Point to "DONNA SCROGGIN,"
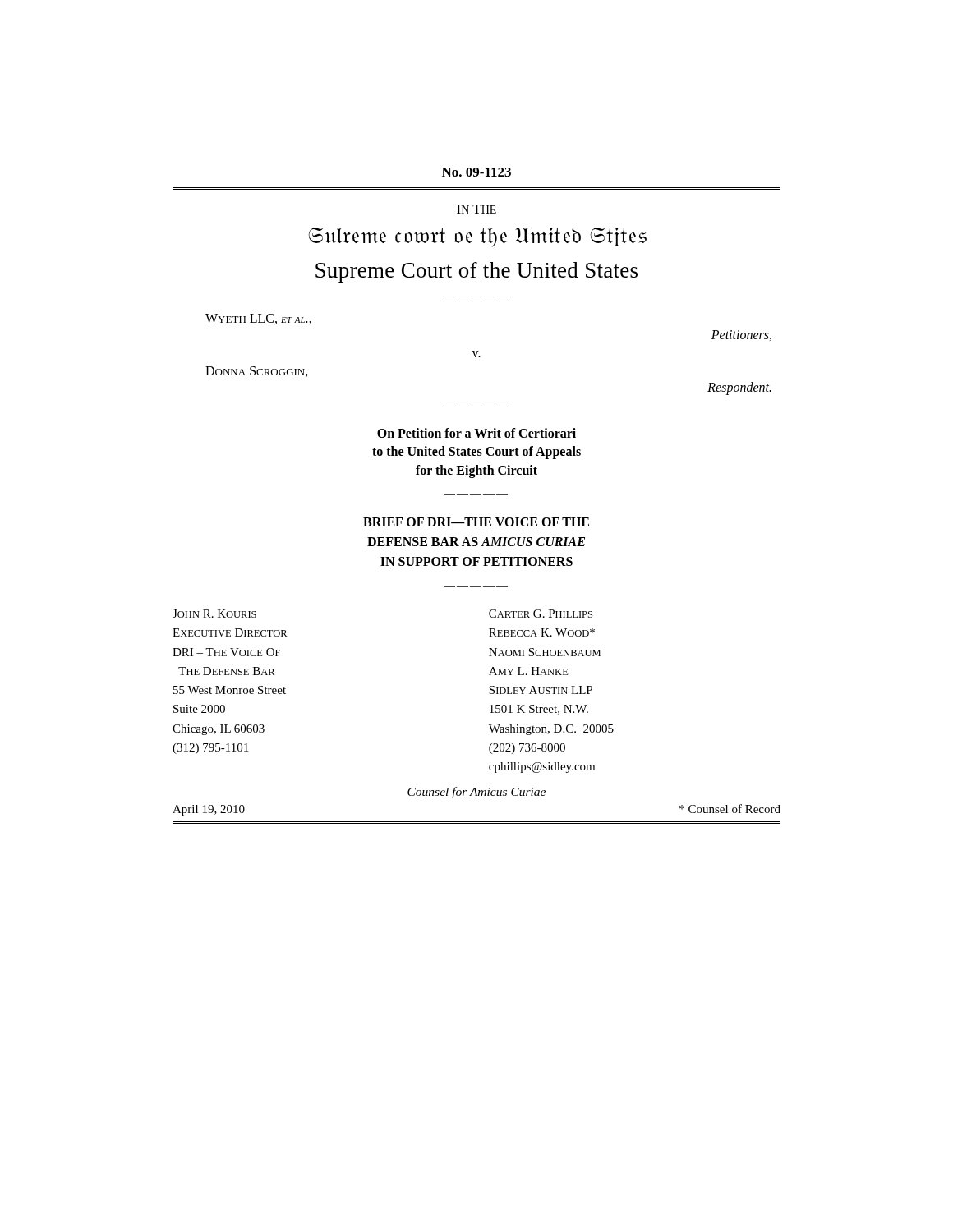953x1232 pixels. click(x=240, y=371)
